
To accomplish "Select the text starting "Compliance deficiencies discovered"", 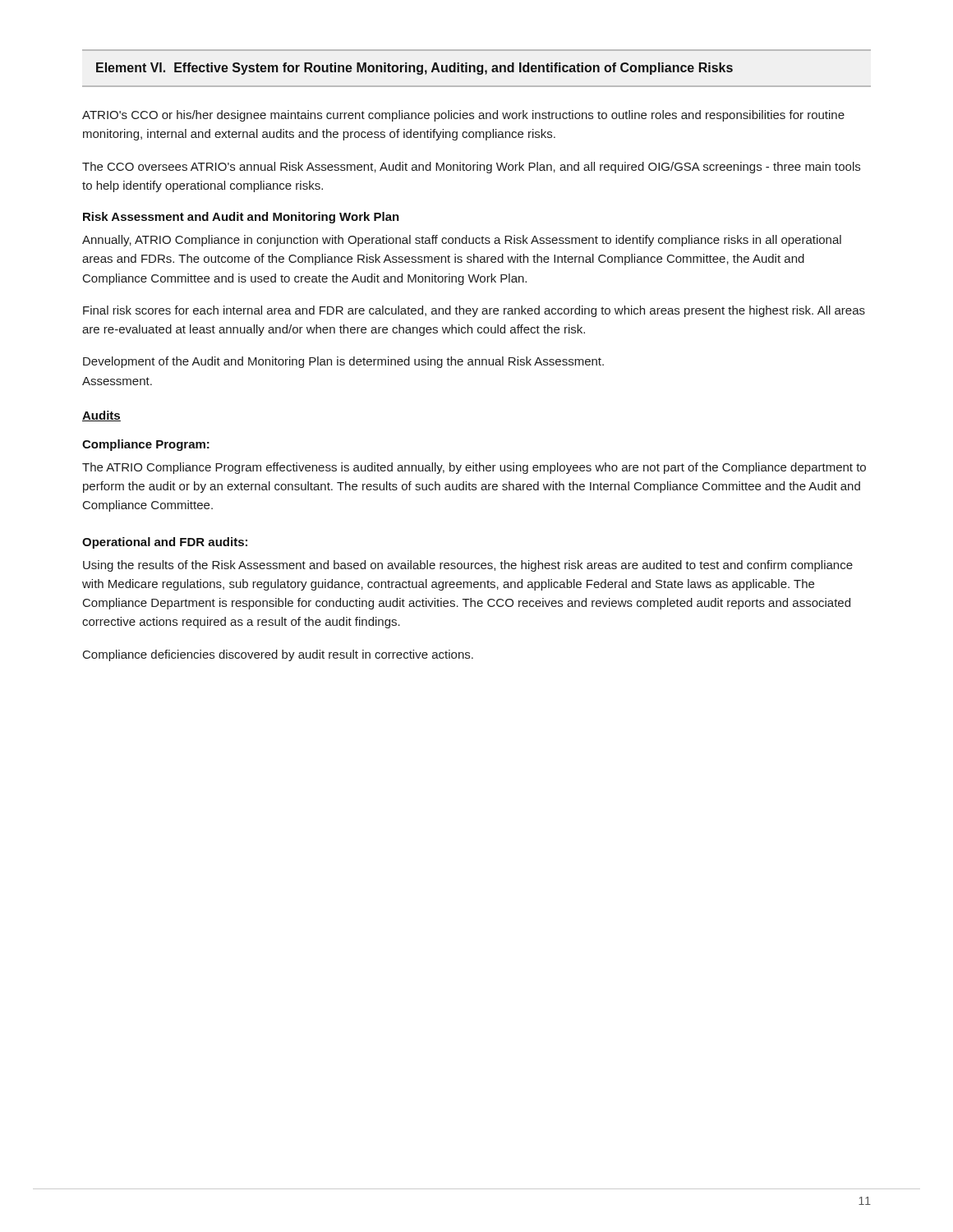I will 278,654.
